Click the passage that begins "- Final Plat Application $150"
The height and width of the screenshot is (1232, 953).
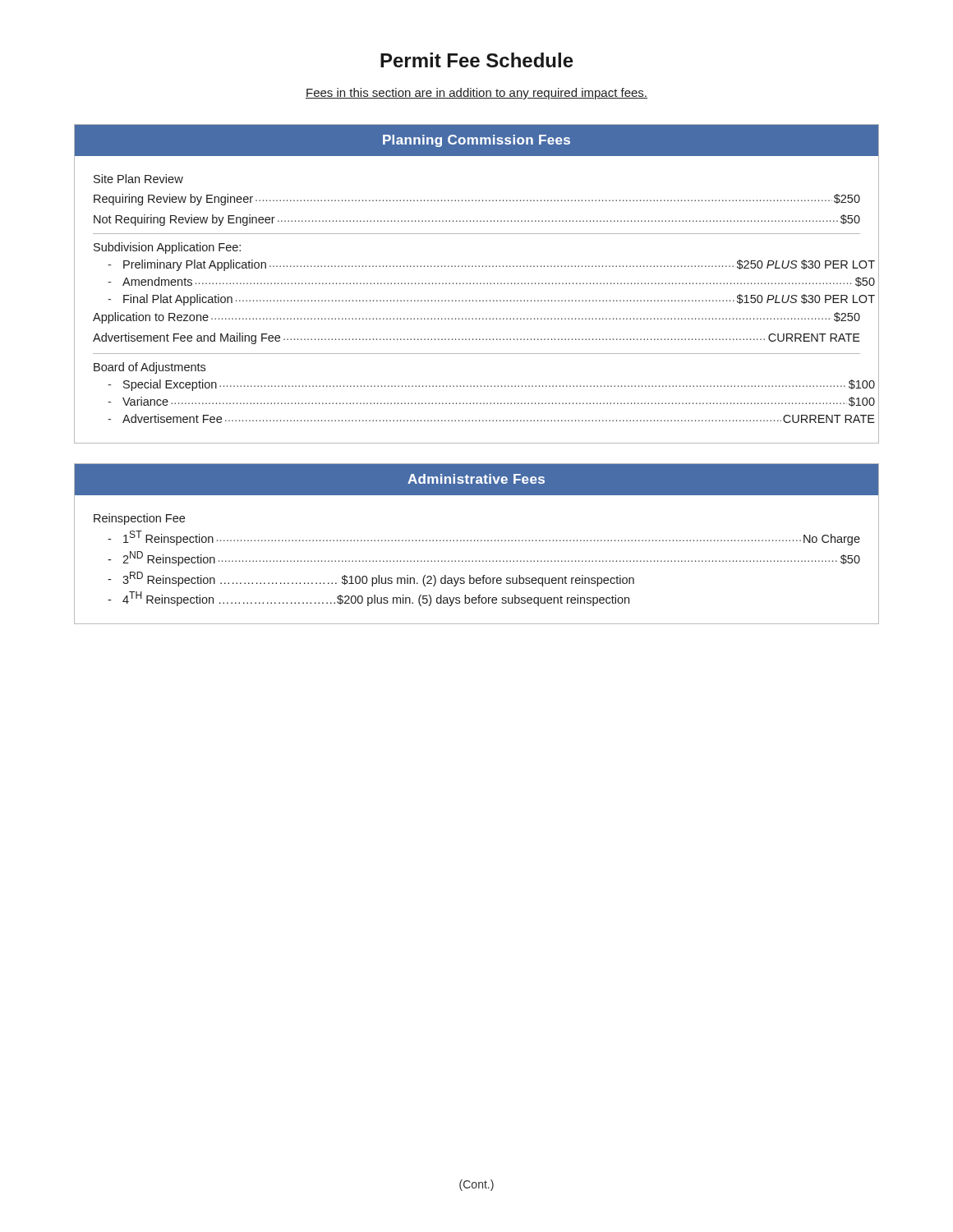tap(491, 299)
